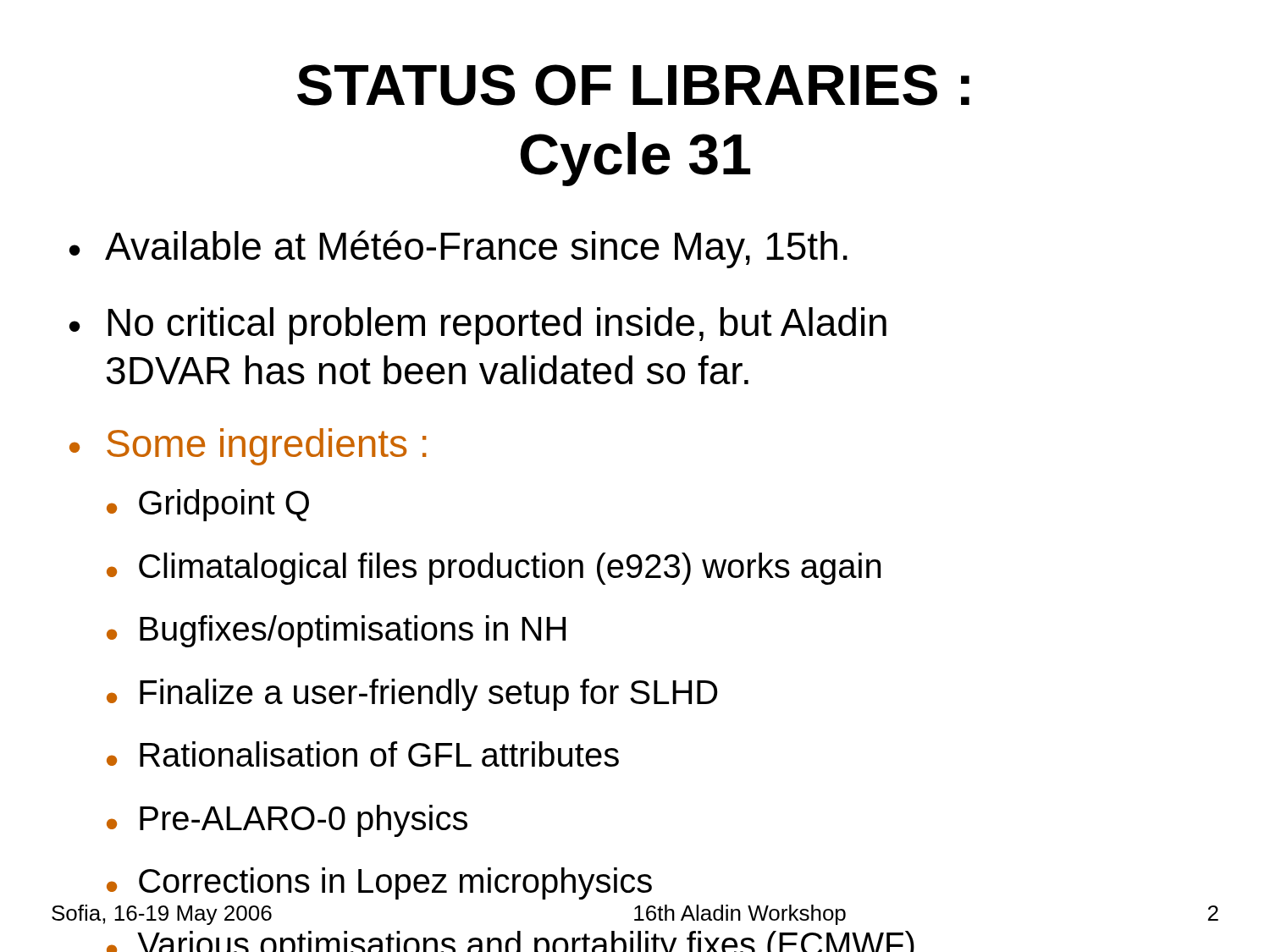This screenshot has height=952, width=1270.
Task: Select the element starting "• No critical problem reported"
Action: 478,347
